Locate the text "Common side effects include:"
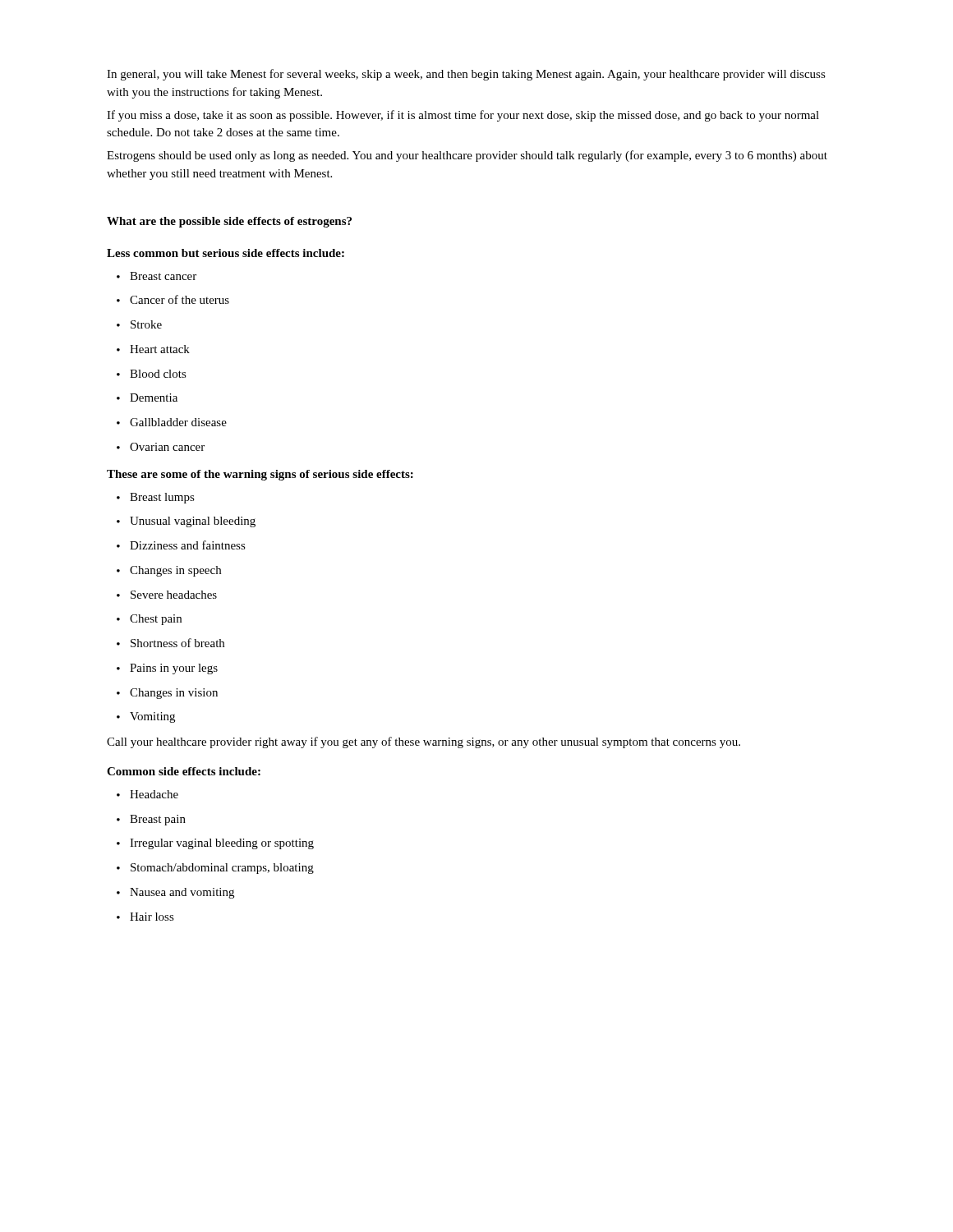 [184, 771]
